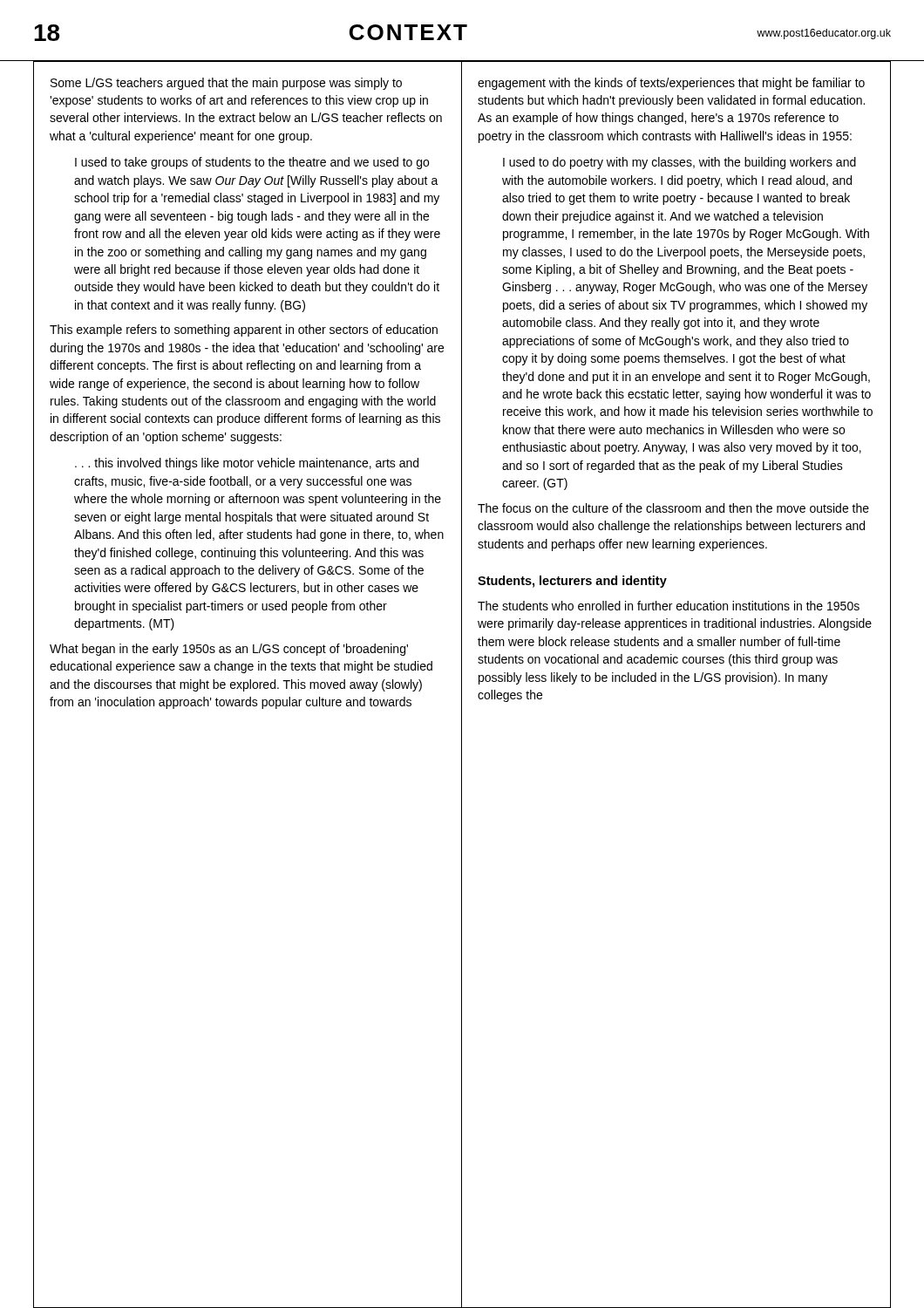924x1308 pixels.
Task: Click on the element starting "Students, lecturers and identity"
Action: click(572, 581)
